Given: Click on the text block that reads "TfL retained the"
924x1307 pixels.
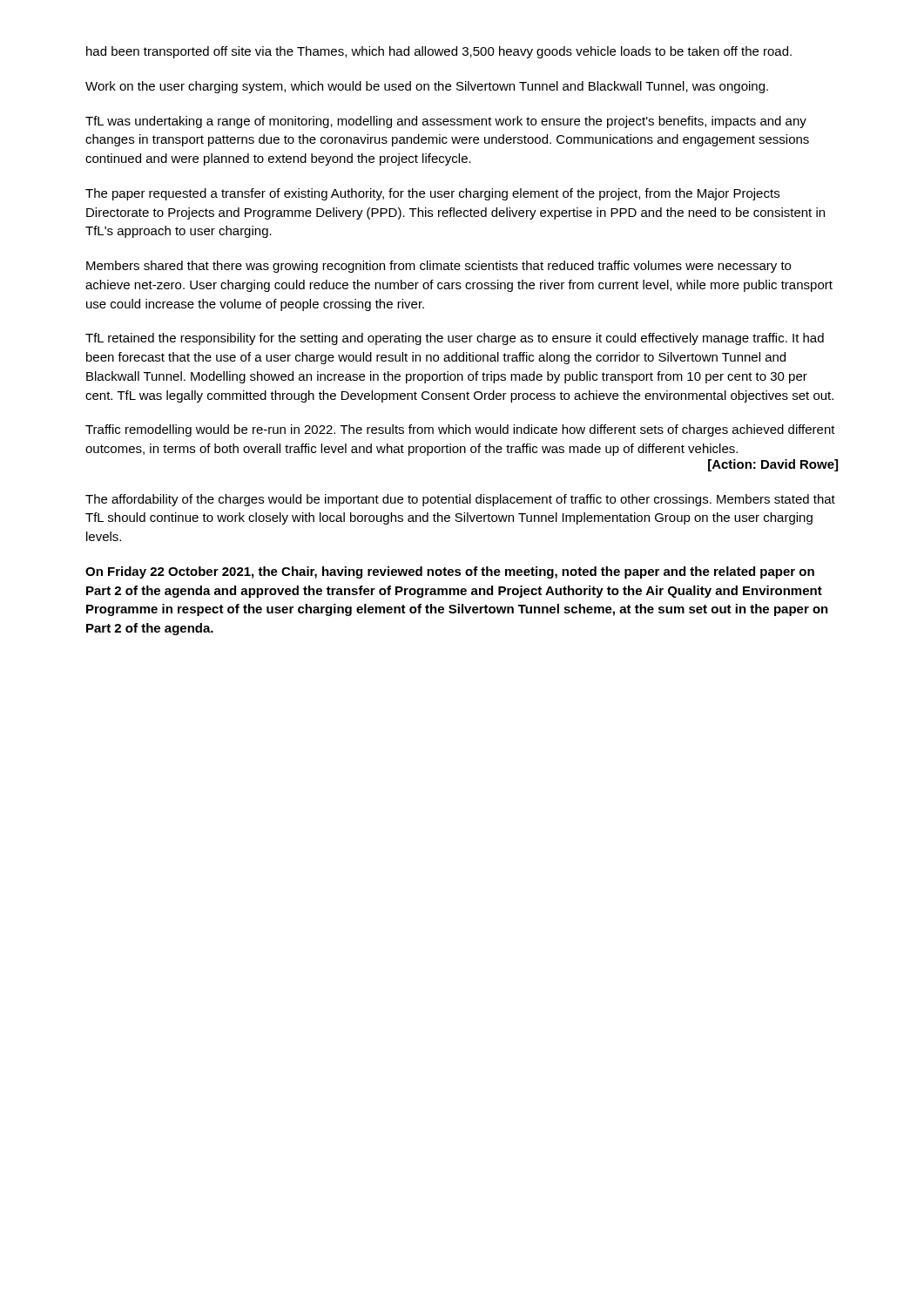Looking at the screenshot, I should point(460,366).
